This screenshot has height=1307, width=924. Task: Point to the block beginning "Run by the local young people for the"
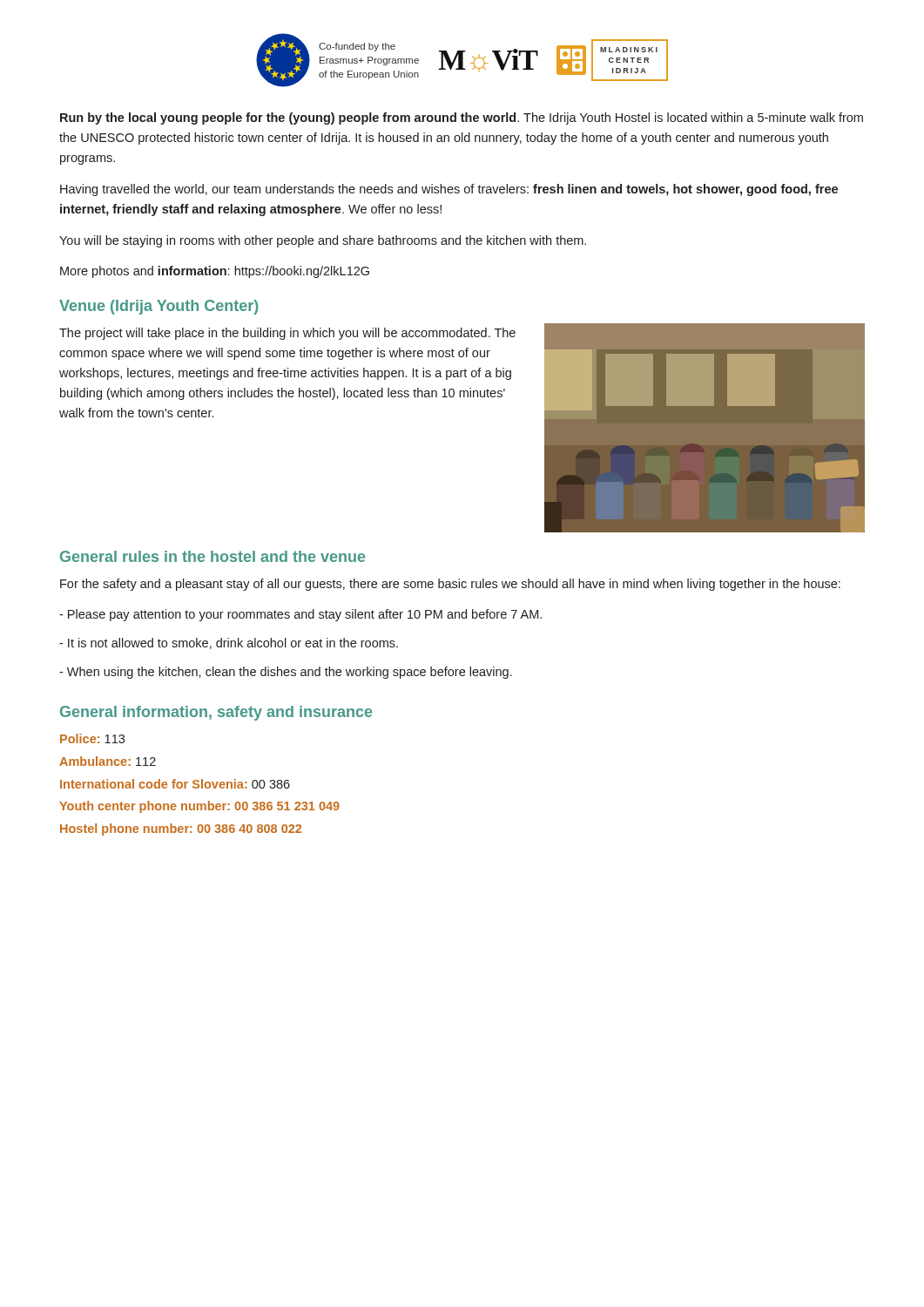pyautogui.click(x=462, y=138)
